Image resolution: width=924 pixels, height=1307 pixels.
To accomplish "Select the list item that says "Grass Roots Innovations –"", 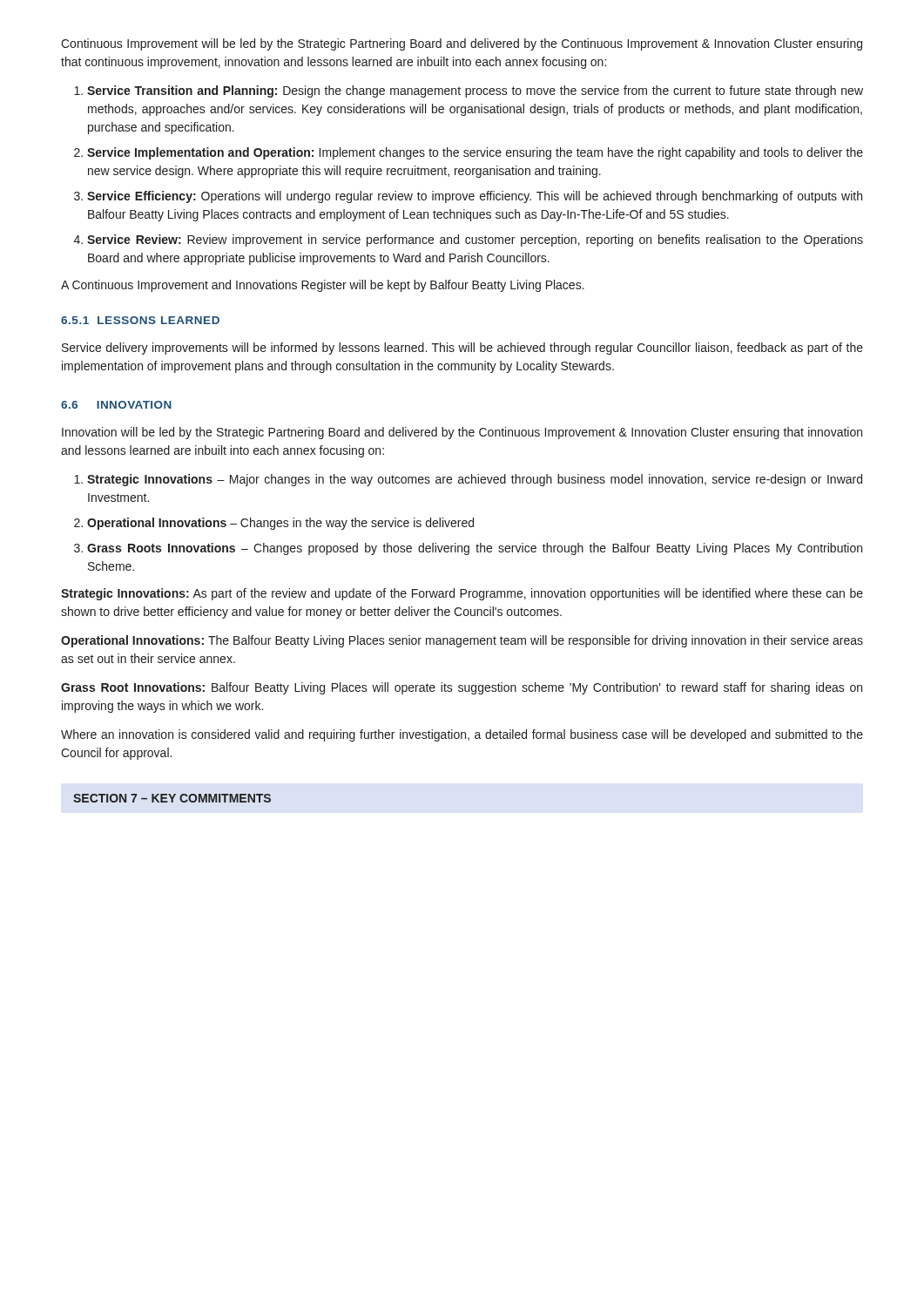I will [475, 557].
